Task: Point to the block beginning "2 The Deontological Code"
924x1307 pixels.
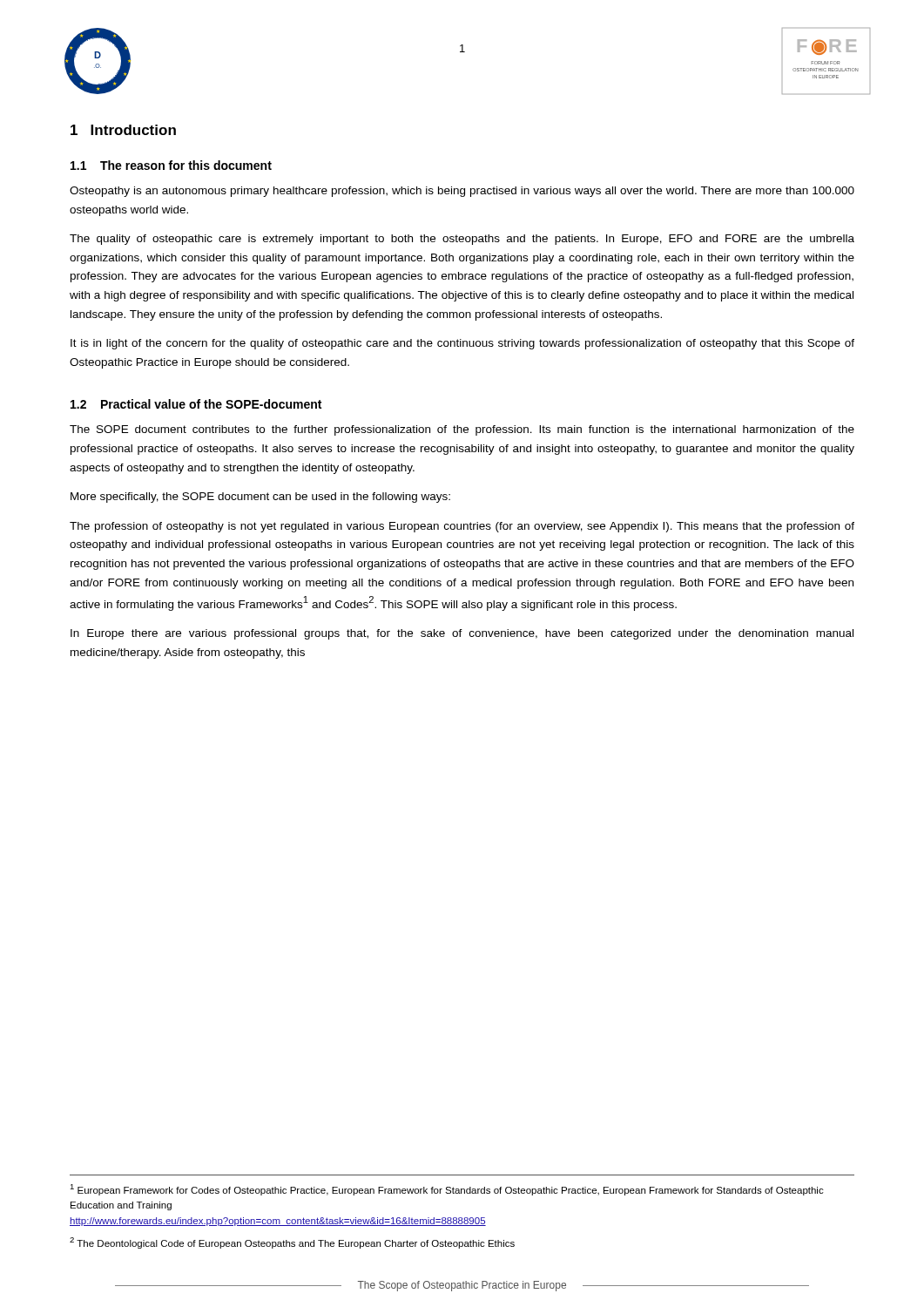Action: coord(292,1242)
